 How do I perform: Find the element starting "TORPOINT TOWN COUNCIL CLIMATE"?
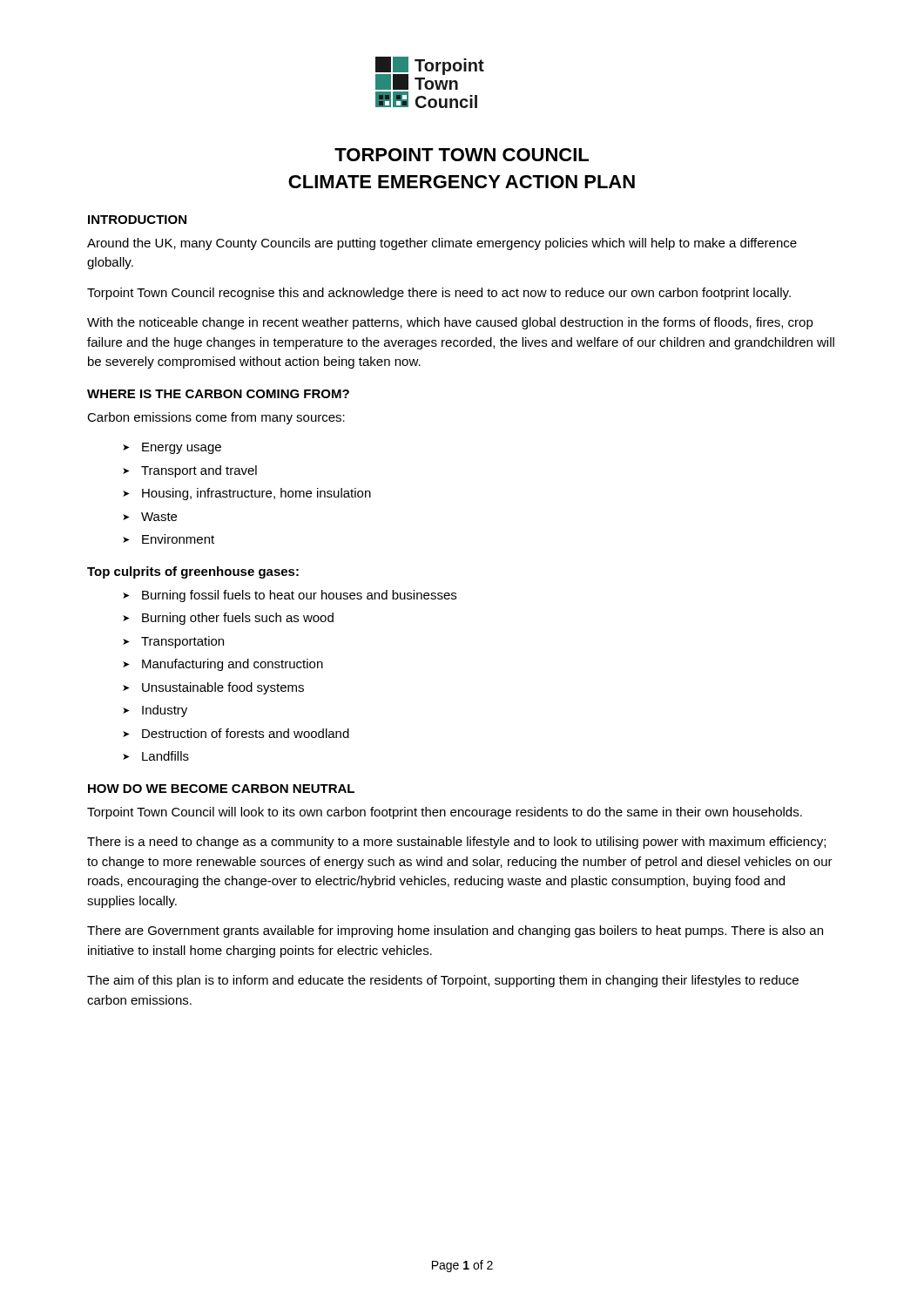pos(462,168)
